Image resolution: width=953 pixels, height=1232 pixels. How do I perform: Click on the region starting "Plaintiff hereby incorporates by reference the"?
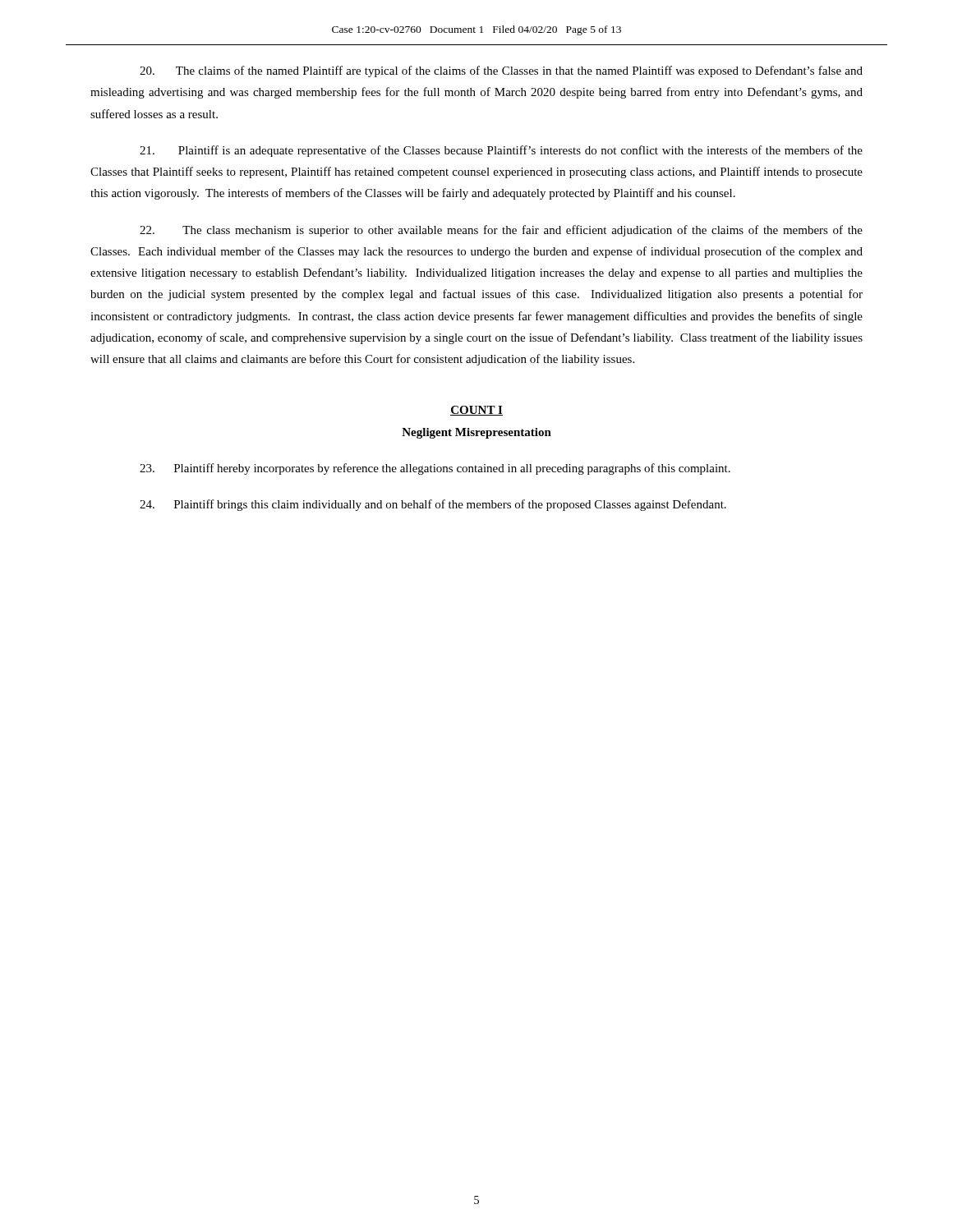[435, 468]
